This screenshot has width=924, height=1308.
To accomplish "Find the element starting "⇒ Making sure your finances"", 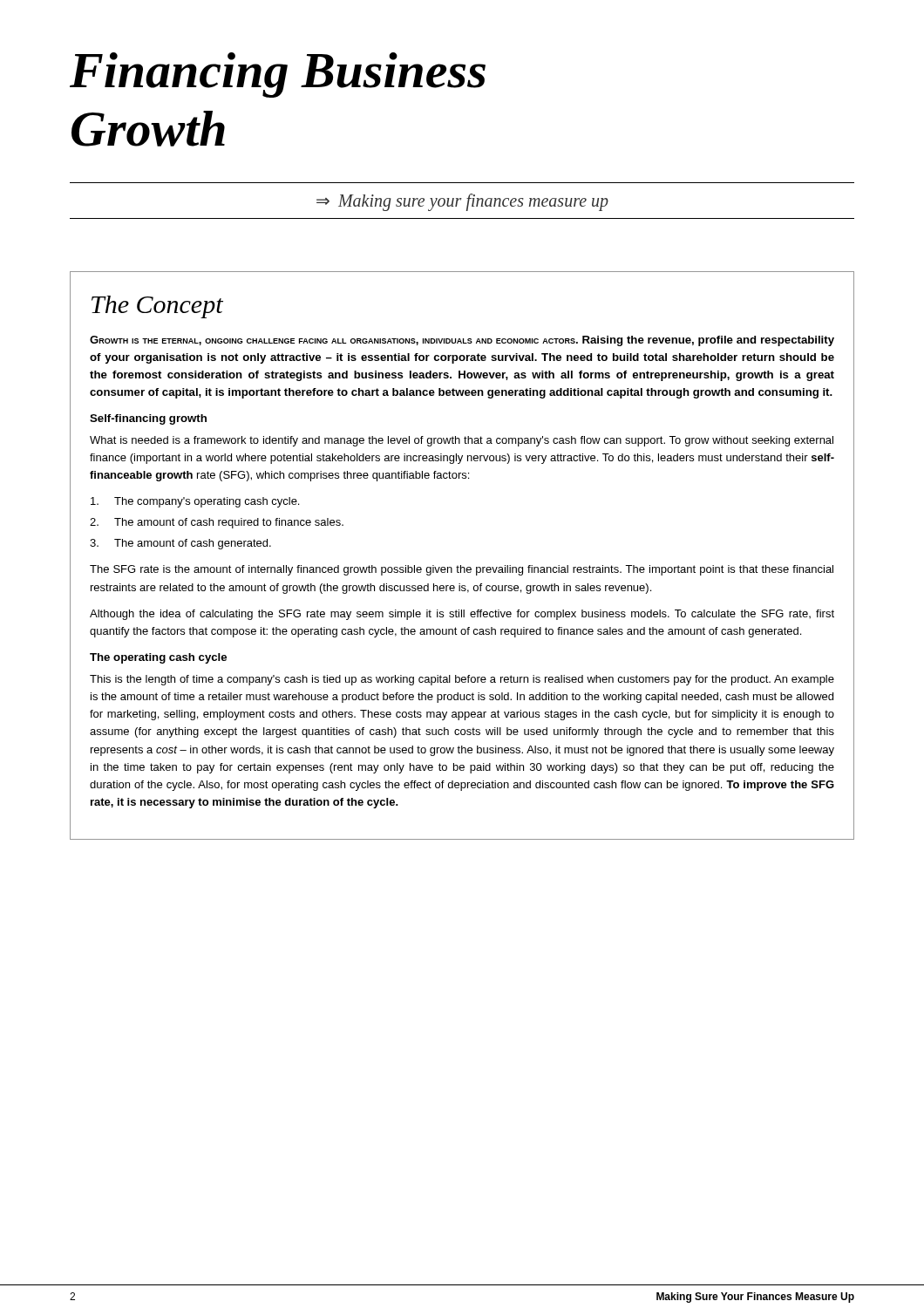I will (462, 201).
